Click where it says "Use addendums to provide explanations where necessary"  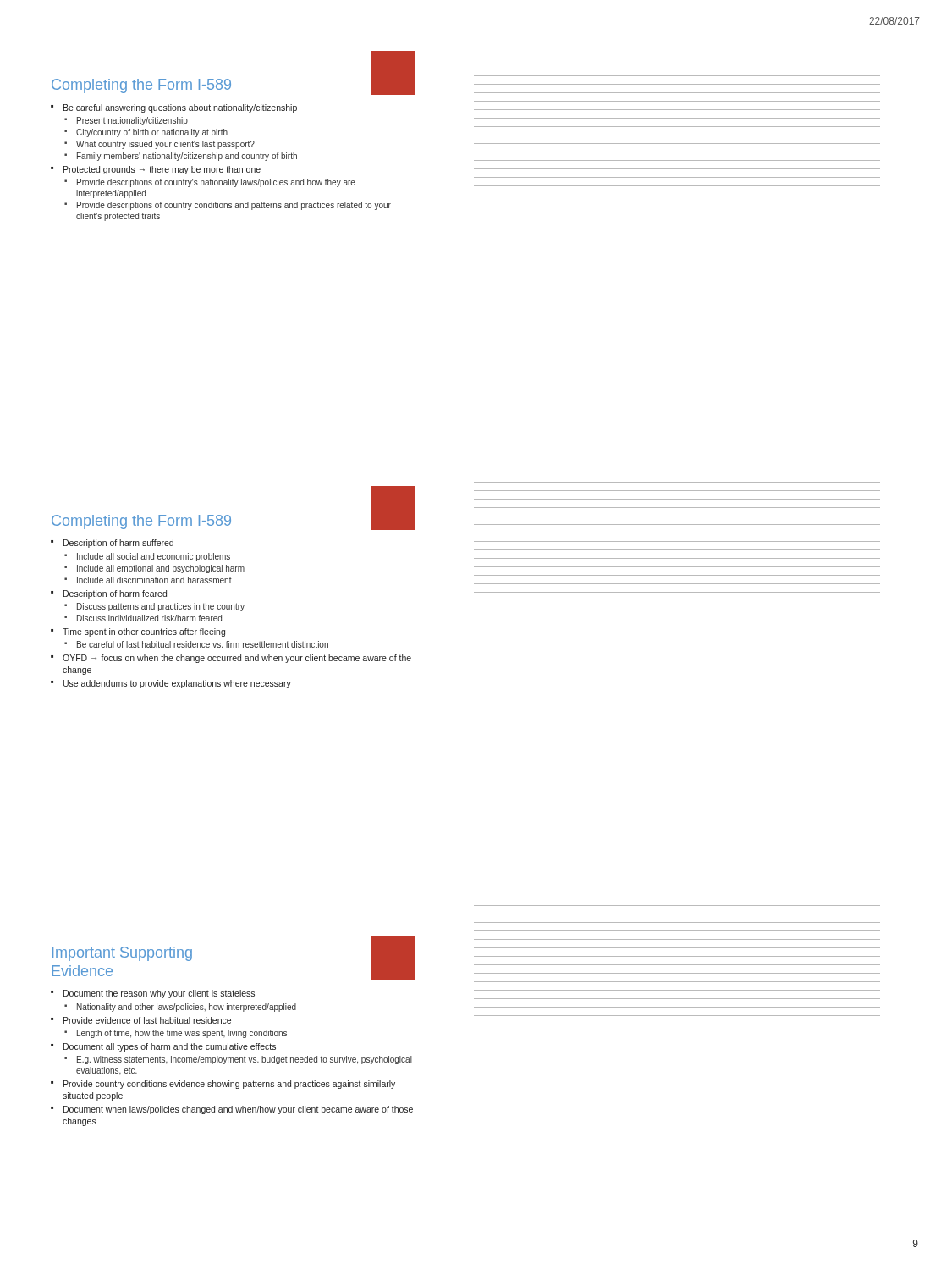click(177, 683)
